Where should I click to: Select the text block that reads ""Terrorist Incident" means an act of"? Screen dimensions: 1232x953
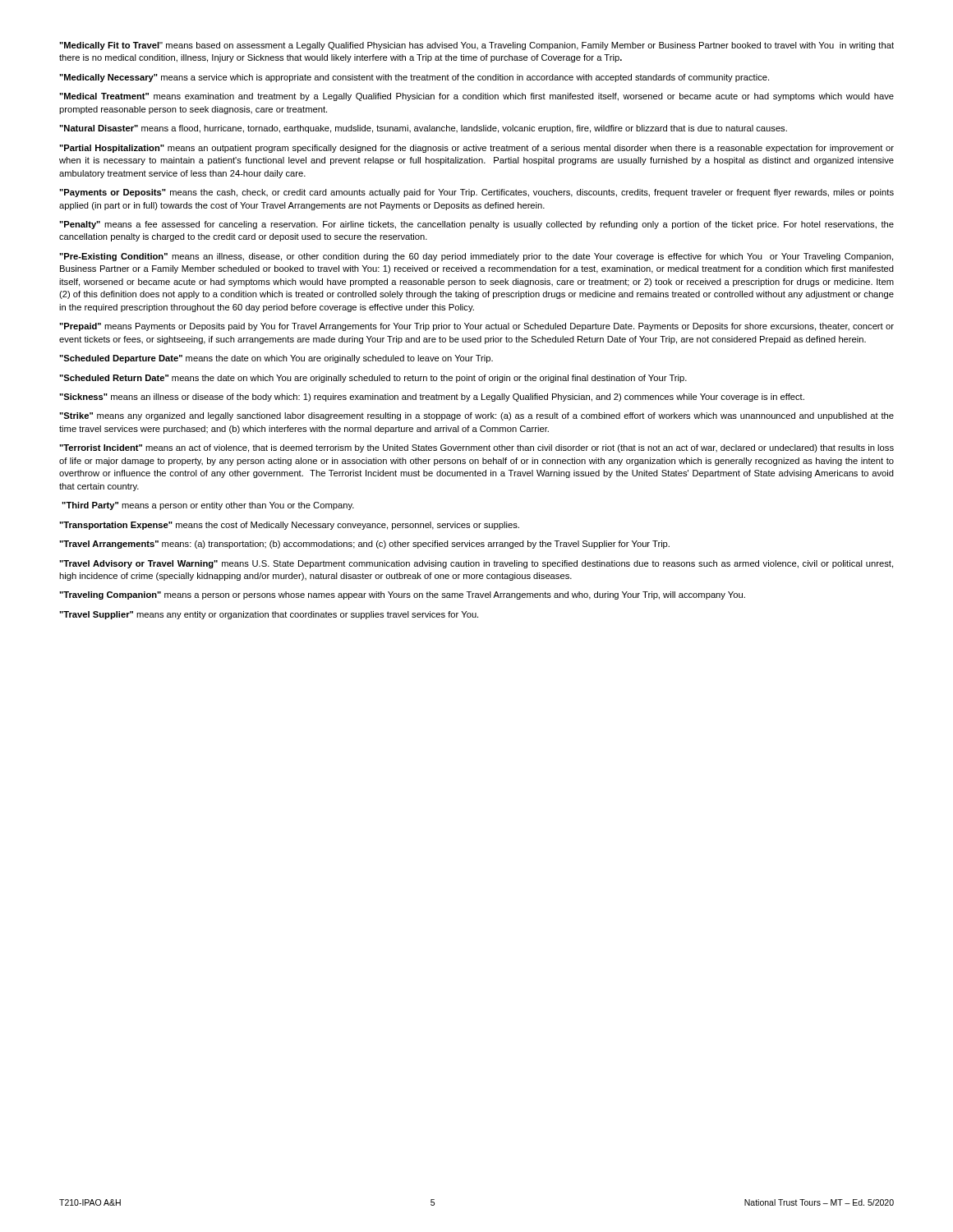click(x=476, y=468)
